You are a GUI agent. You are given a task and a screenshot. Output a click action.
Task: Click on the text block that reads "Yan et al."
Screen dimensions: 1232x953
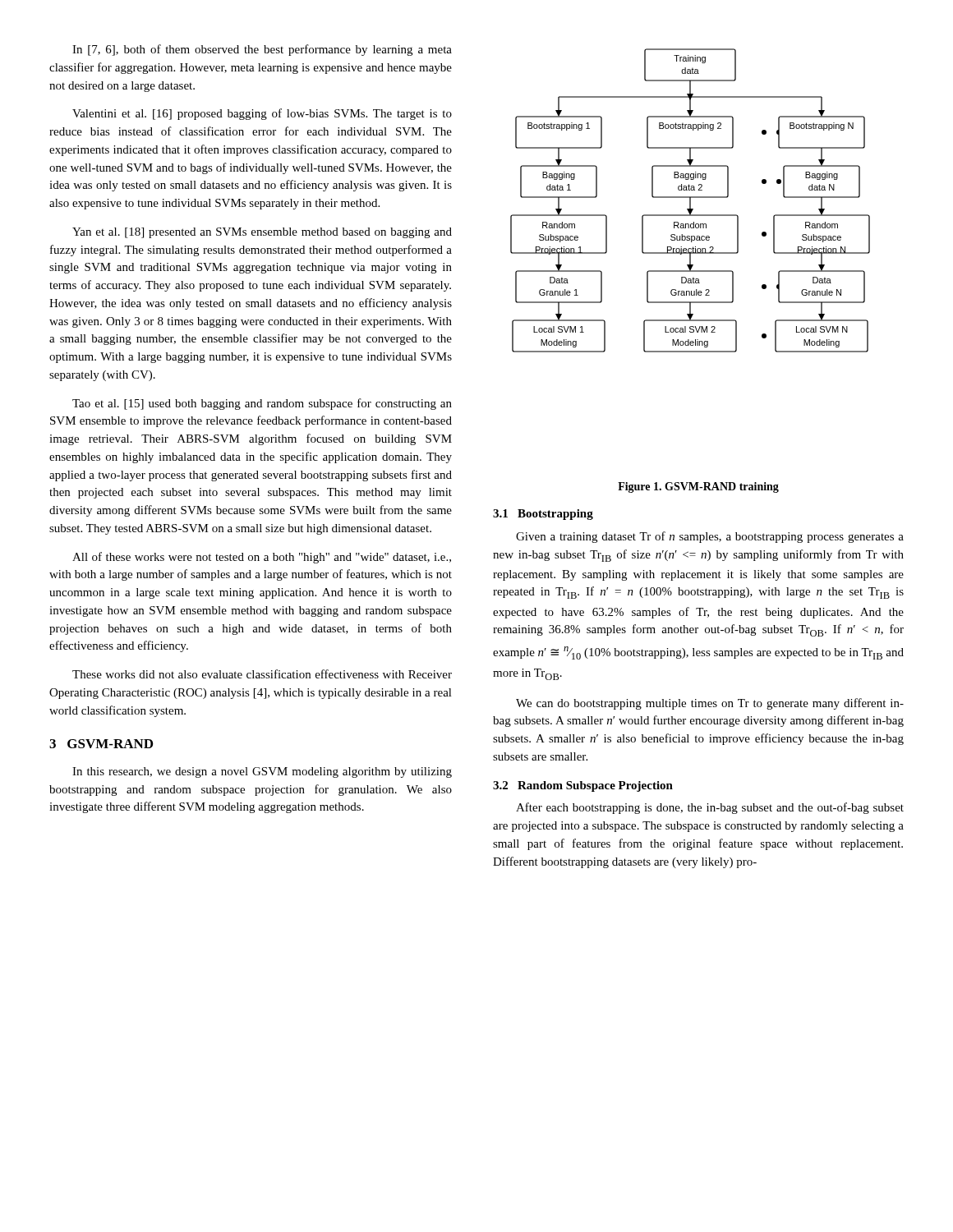(251, 304)
